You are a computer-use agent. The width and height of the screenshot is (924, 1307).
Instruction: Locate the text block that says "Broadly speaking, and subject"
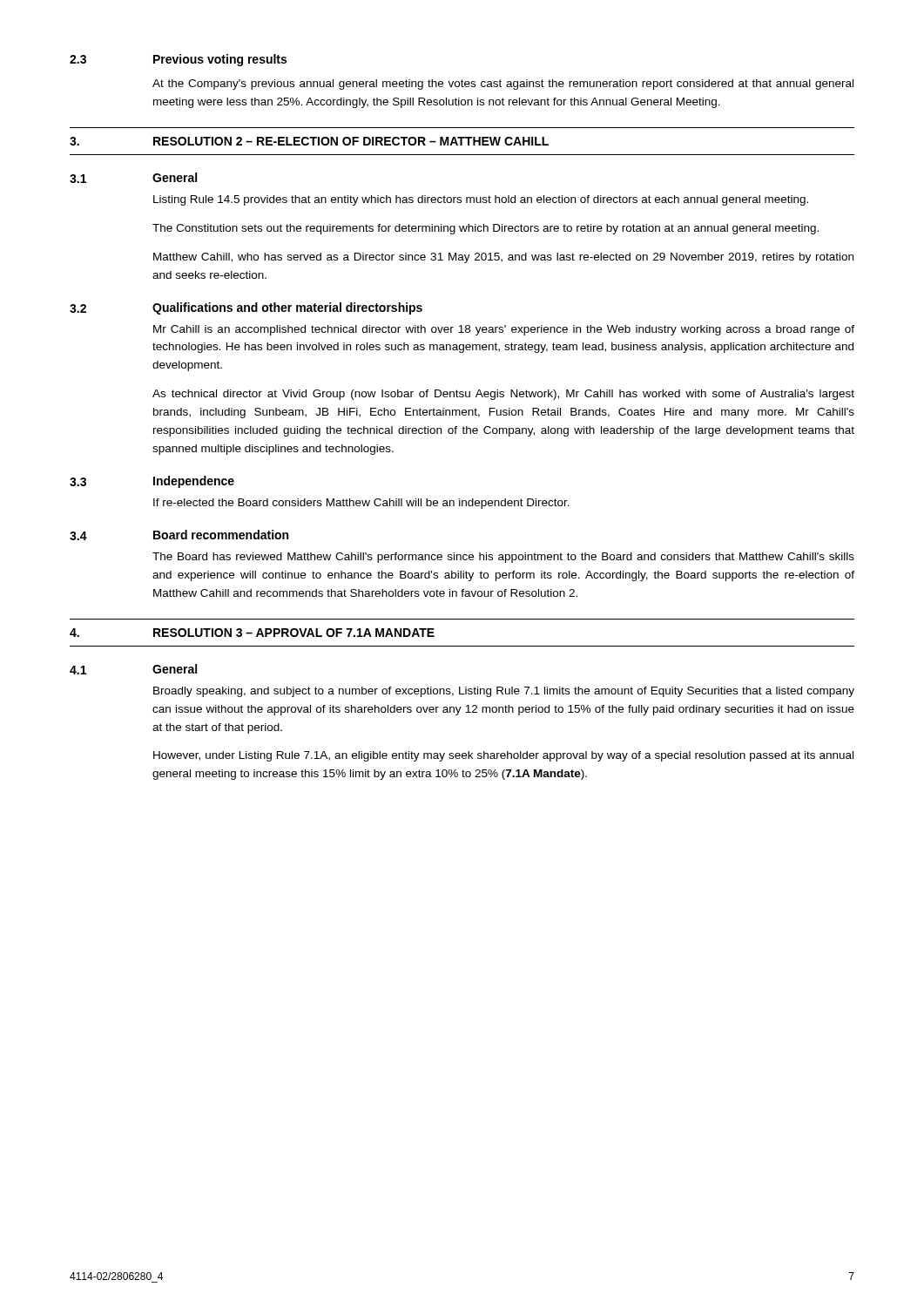tap(503, 708)
